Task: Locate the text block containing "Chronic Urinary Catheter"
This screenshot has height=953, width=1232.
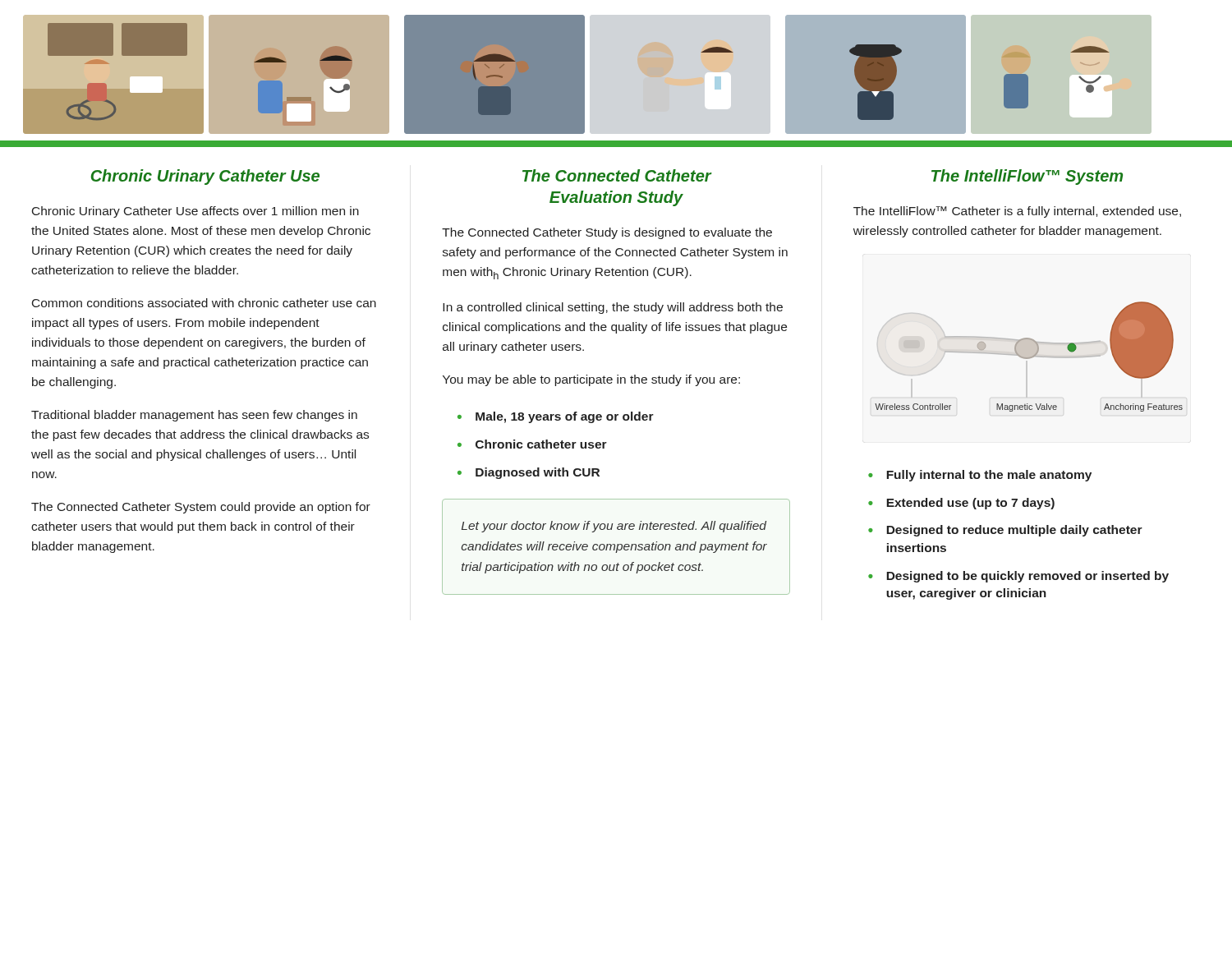Action: [205, 241]
